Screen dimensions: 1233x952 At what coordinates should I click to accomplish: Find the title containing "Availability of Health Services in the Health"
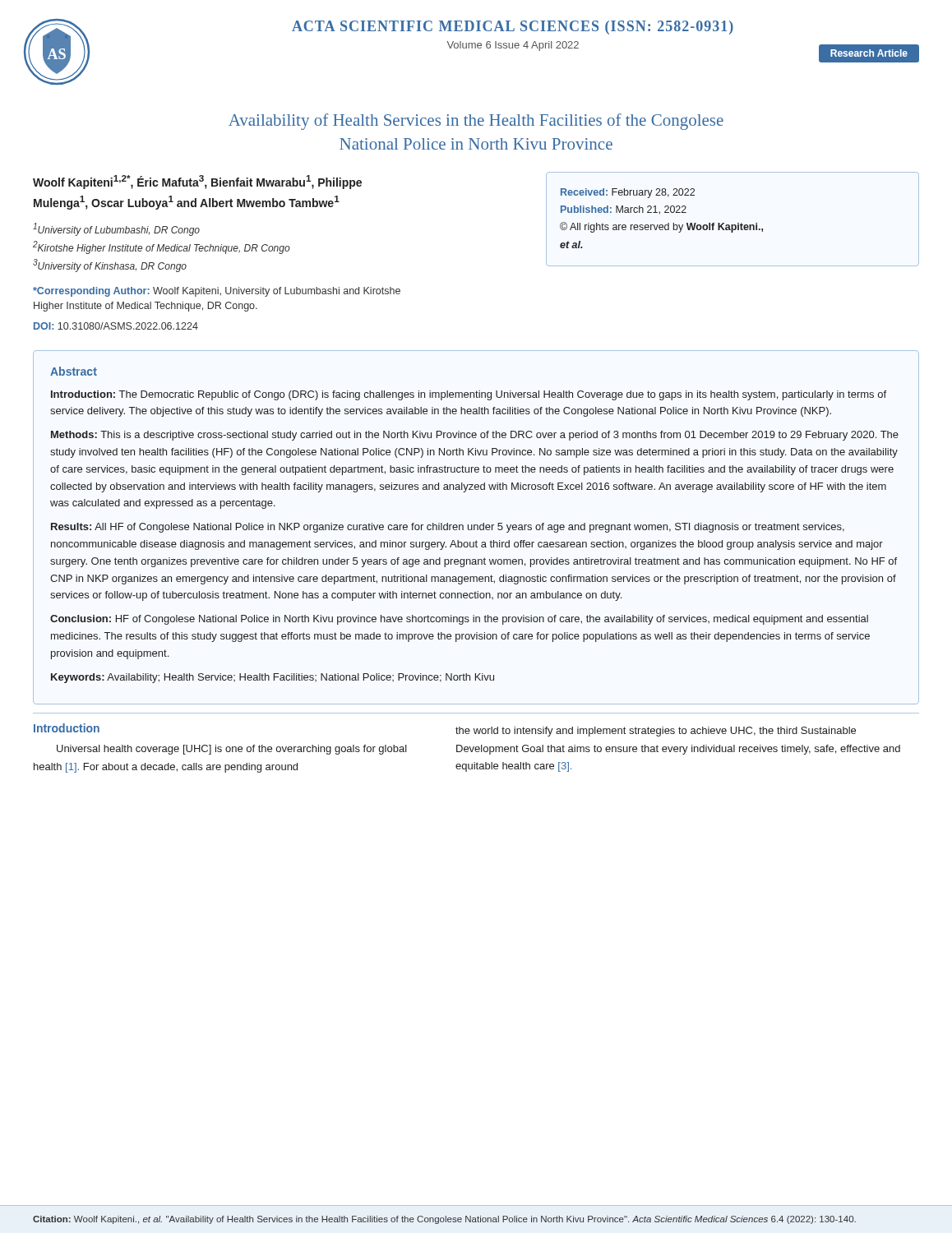pyautogui.click(x=476, y=133)
